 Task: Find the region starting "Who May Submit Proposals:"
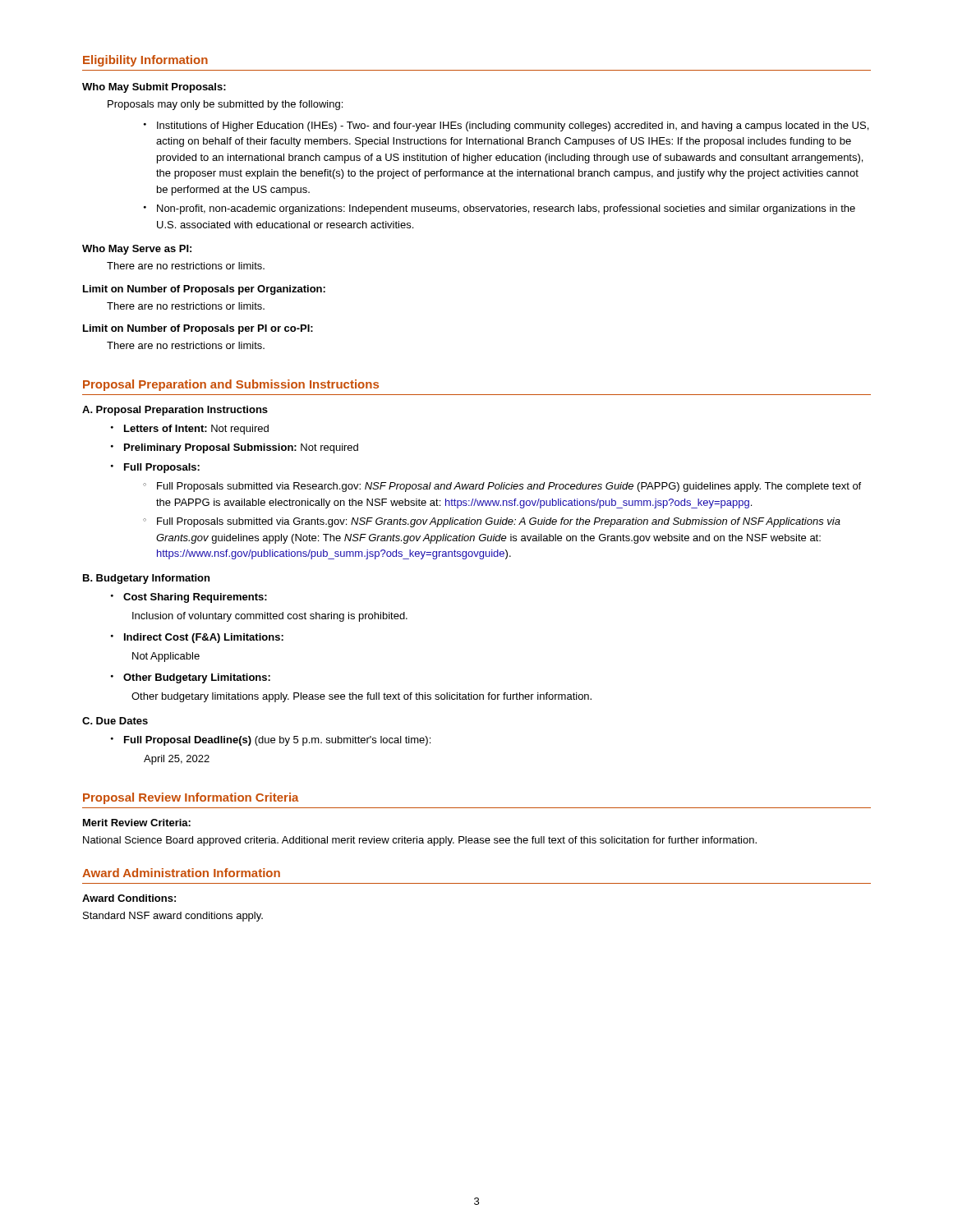click(154, 87)
